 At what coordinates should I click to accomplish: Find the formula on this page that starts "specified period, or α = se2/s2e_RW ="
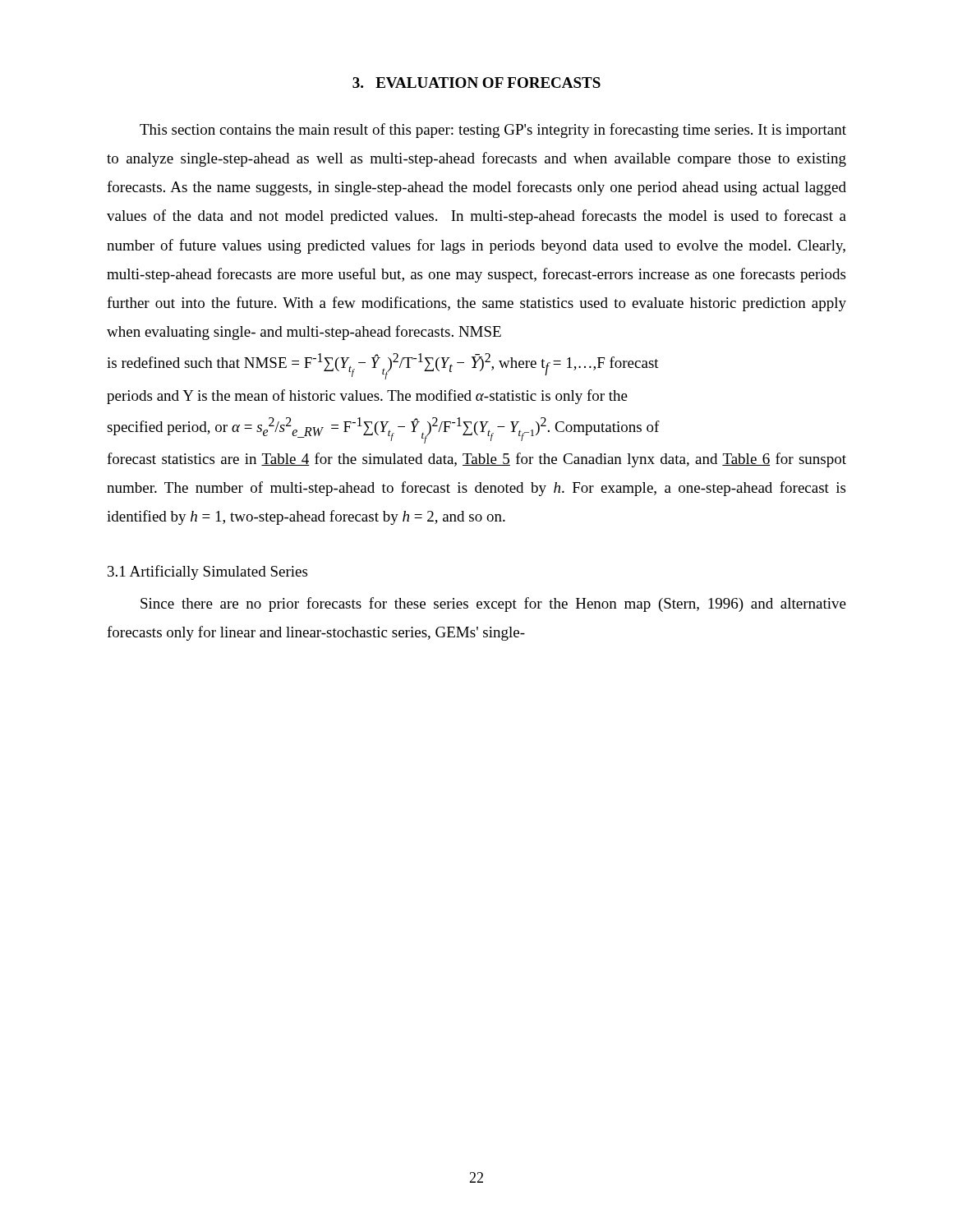point(383,428)
